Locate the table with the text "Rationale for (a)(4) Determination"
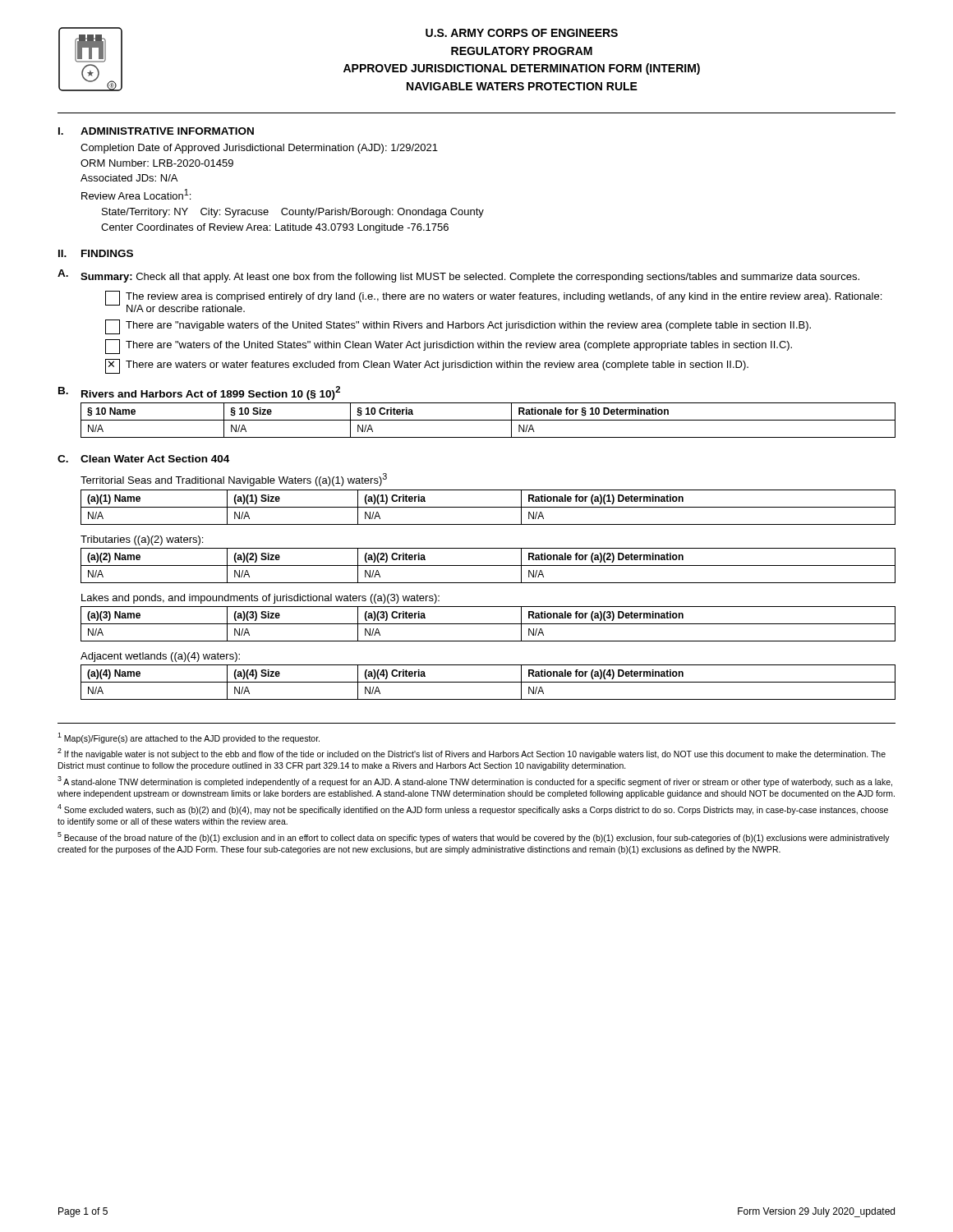The height and width of the screenshot is (1232, 953). coord(488,682)
